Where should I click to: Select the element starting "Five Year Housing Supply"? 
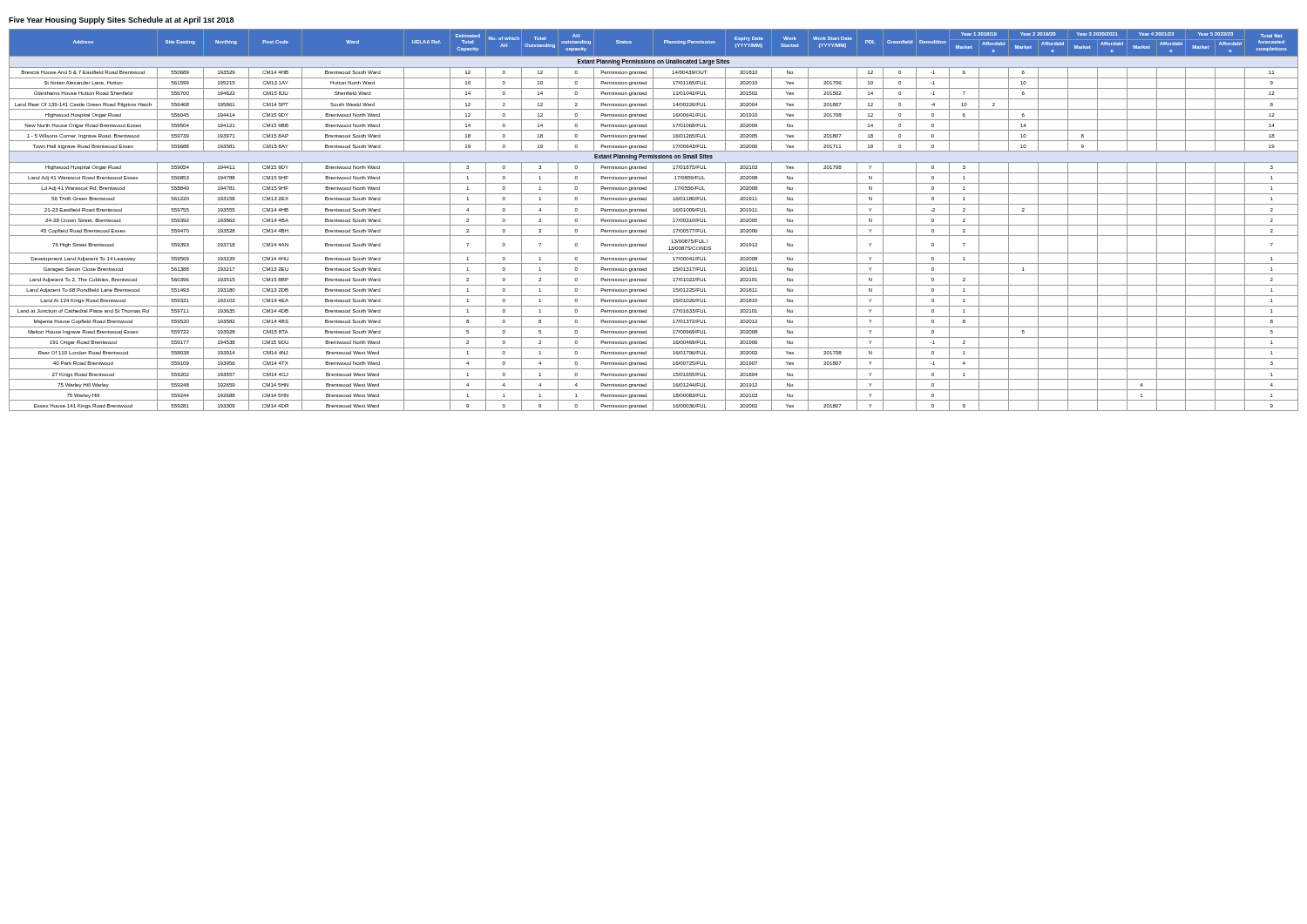coord(121,20)
